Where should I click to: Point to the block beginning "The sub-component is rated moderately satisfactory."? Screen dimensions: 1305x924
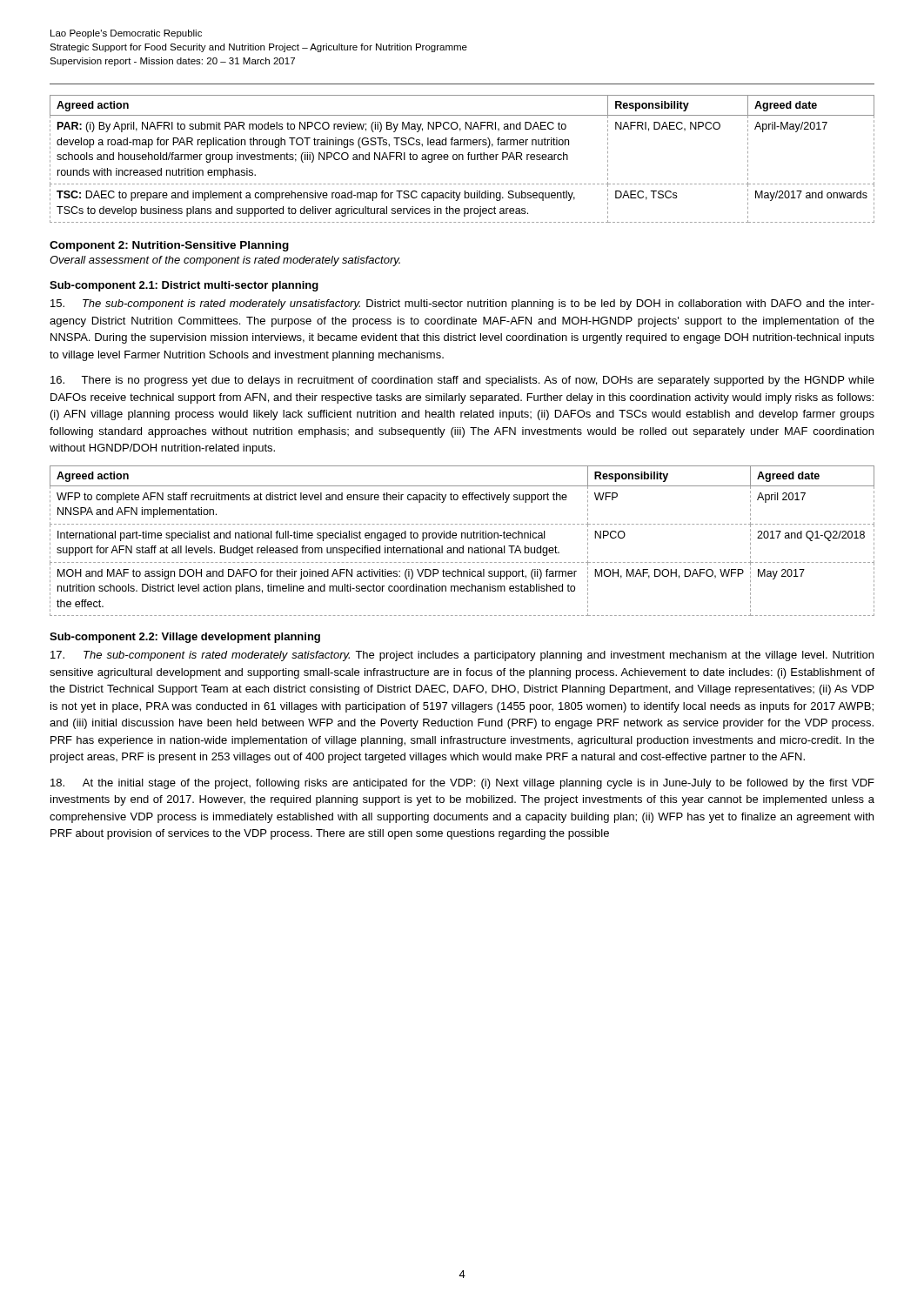pyautogui.click(x=462, y=706)
